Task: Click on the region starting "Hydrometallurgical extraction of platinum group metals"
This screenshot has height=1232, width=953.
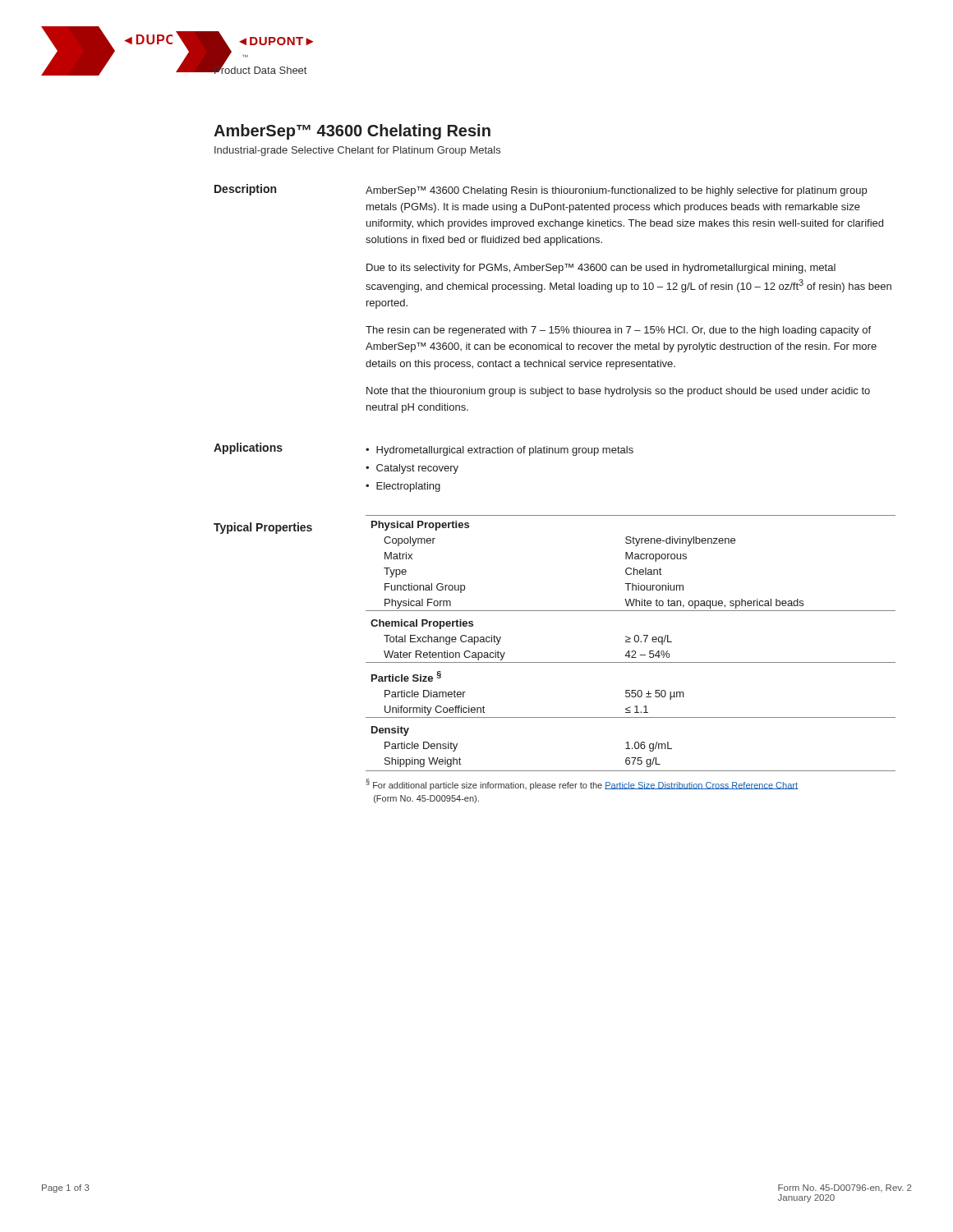Action: 505,450
